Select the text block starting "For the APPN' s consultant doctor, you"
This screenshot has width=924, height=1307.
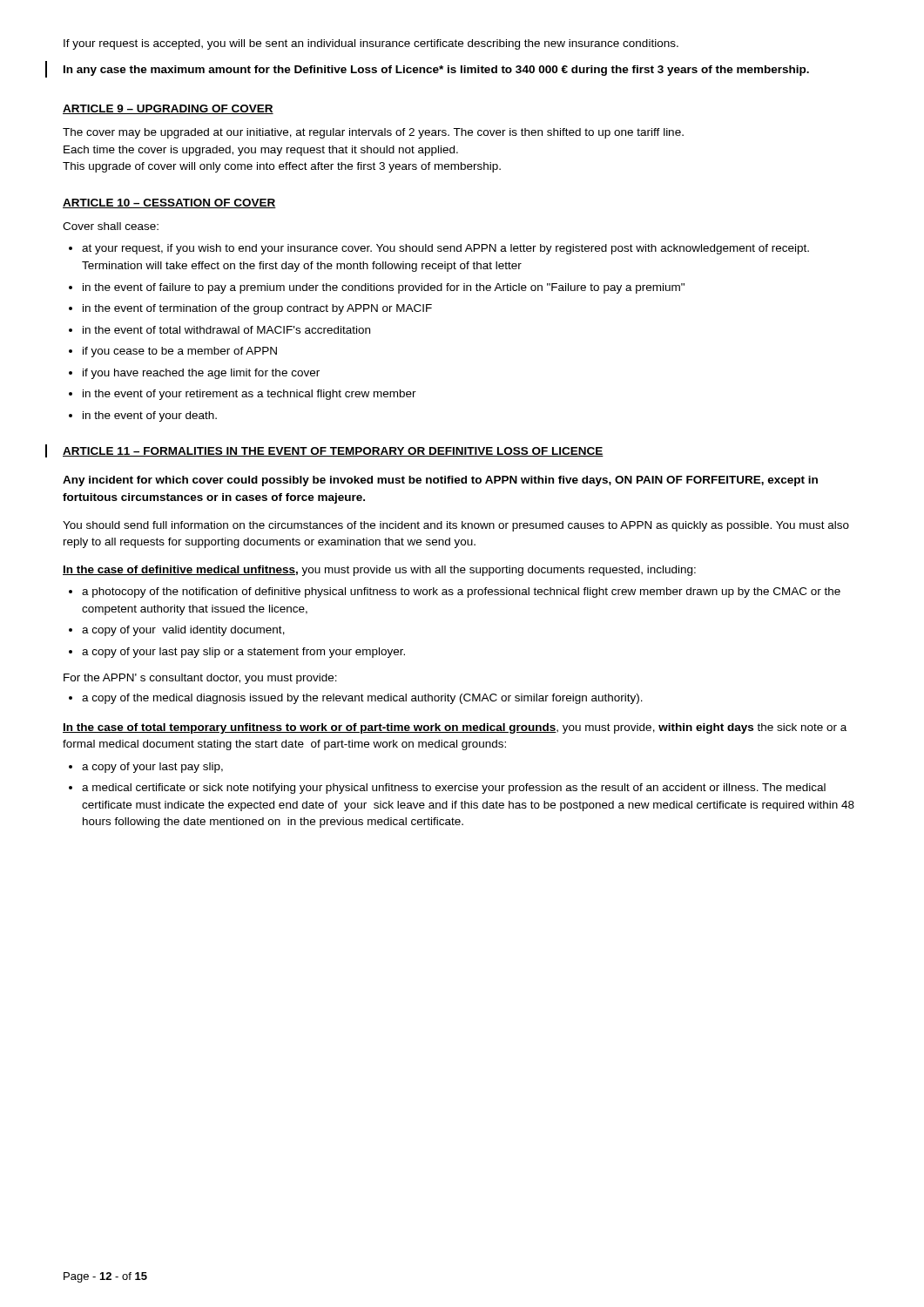[x=200, y=677]
